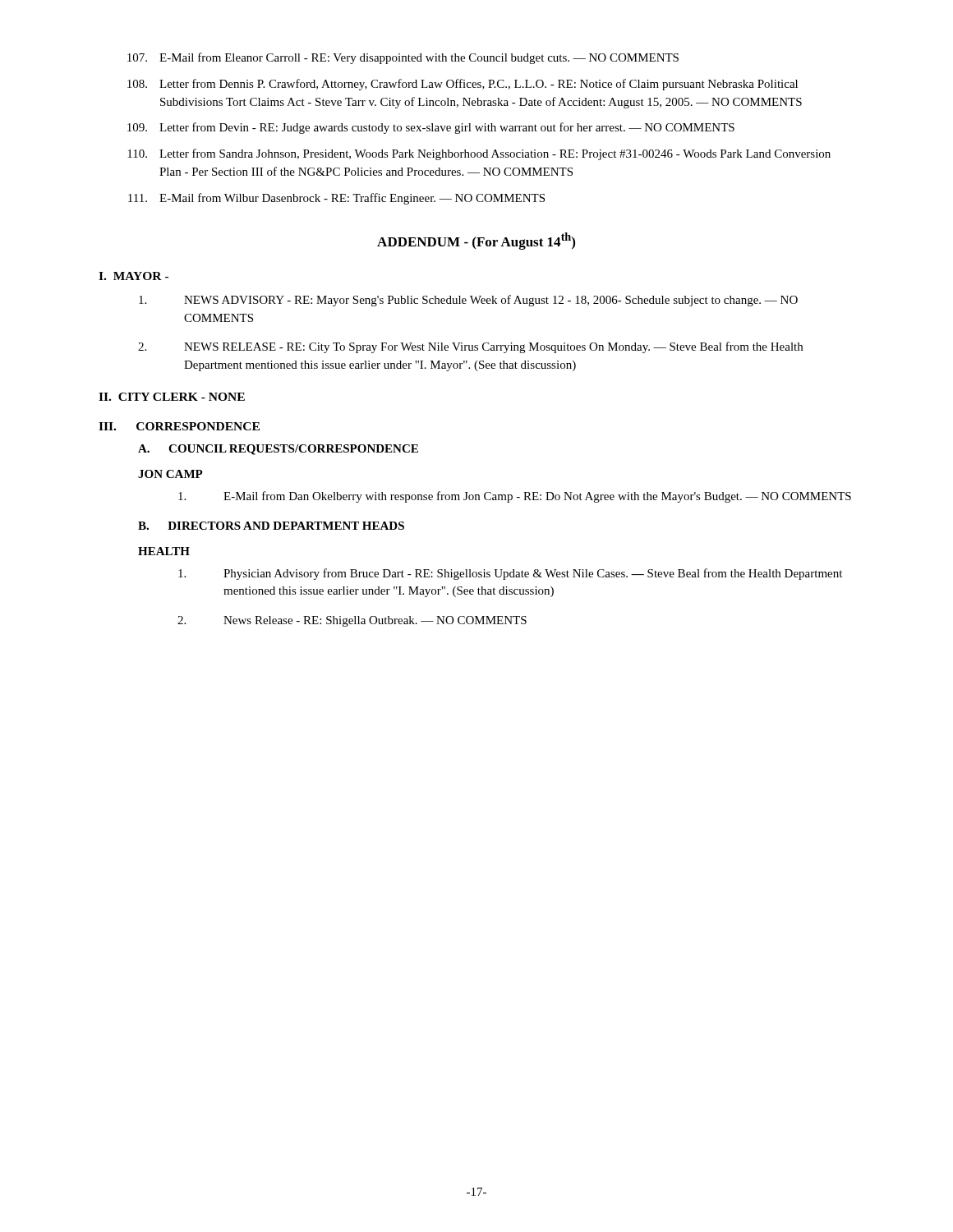Locate the passage starting "ADDENDUM - (For August 14th)"
Viewport: 953px width, 1232px height.
pyautogui.click(x=476, y=240)
